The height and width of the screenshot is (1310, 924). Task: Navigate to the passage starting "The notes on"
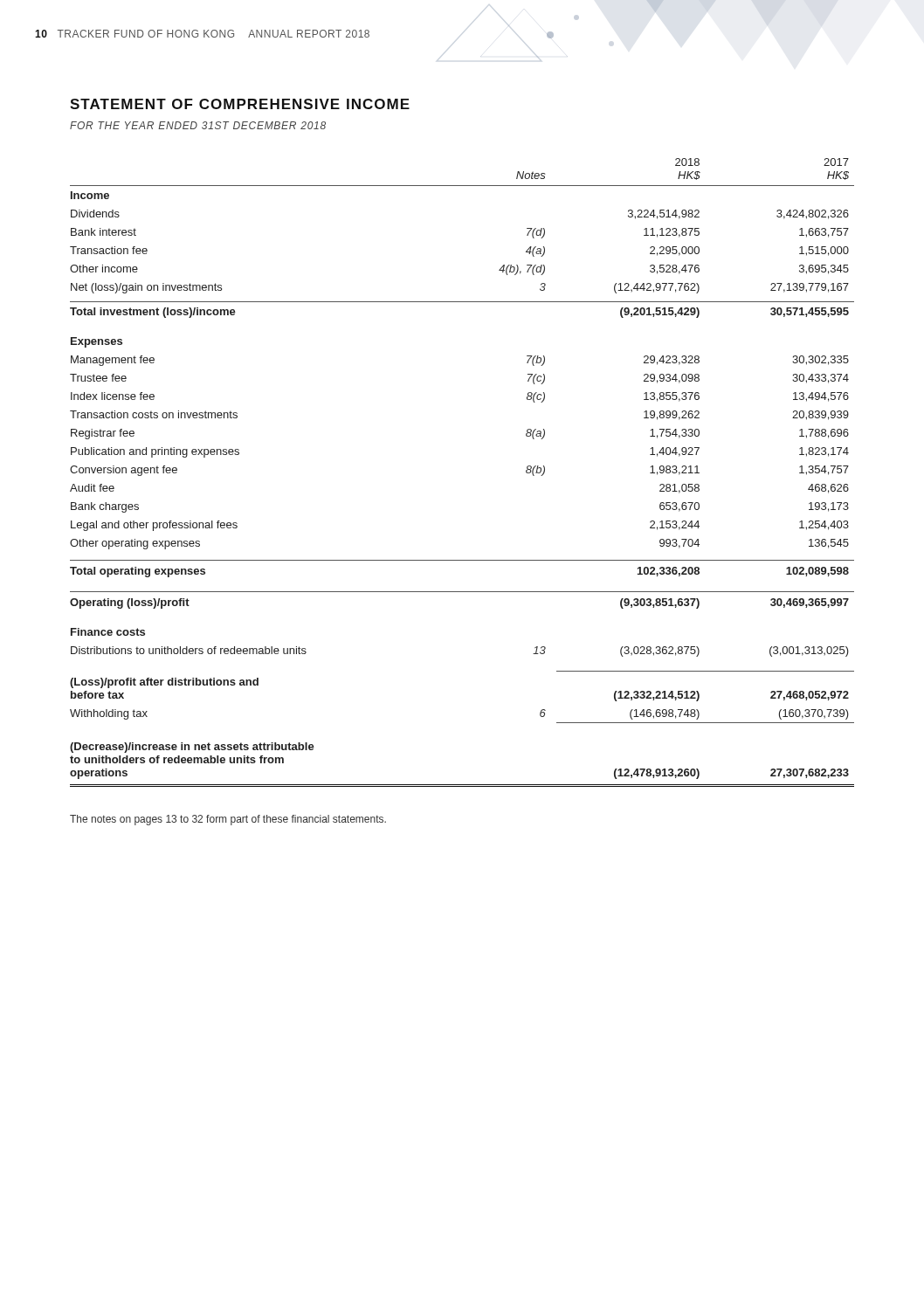228,819
